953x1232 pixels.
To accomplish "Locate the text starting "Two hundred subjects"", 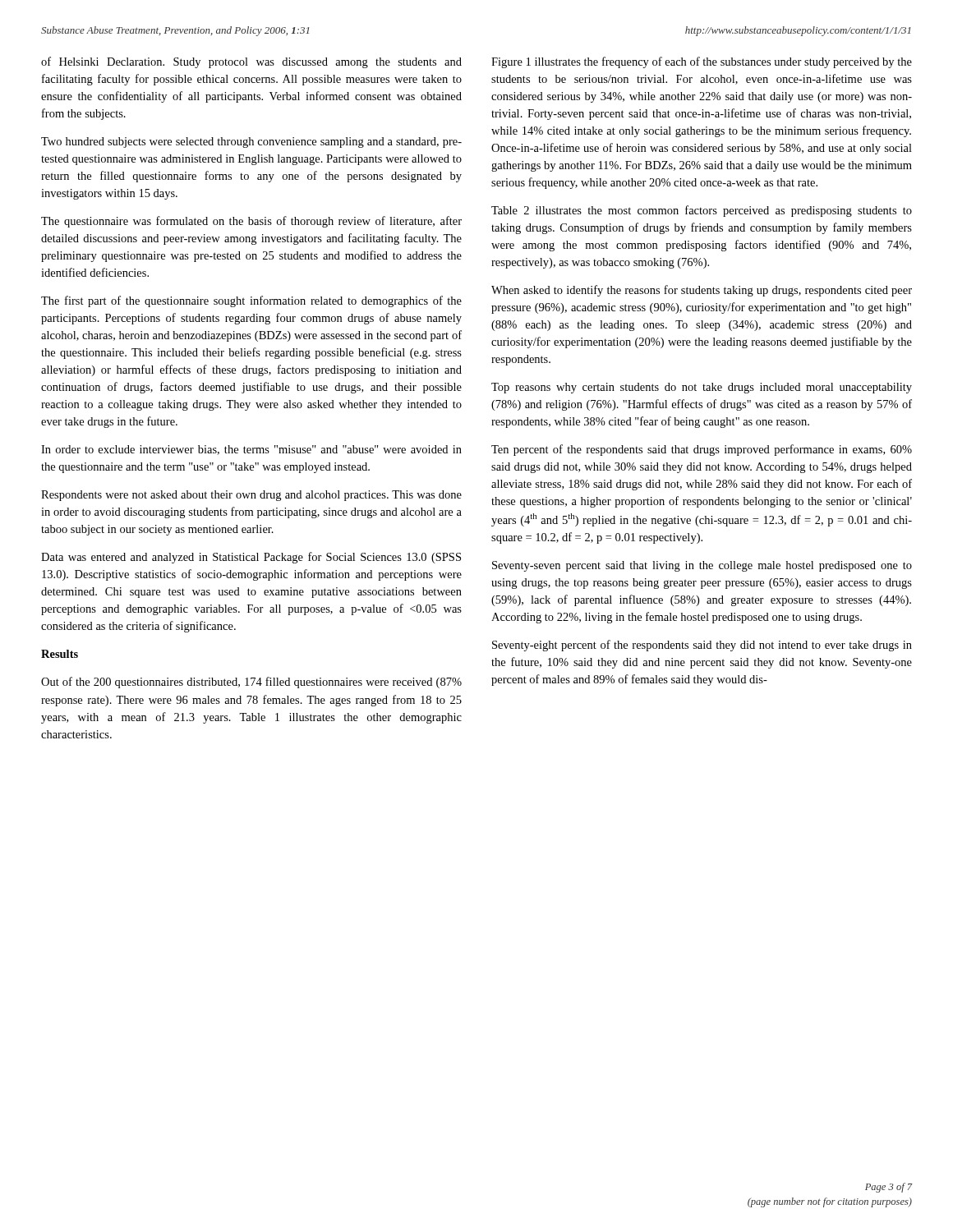I will point(251,168).
